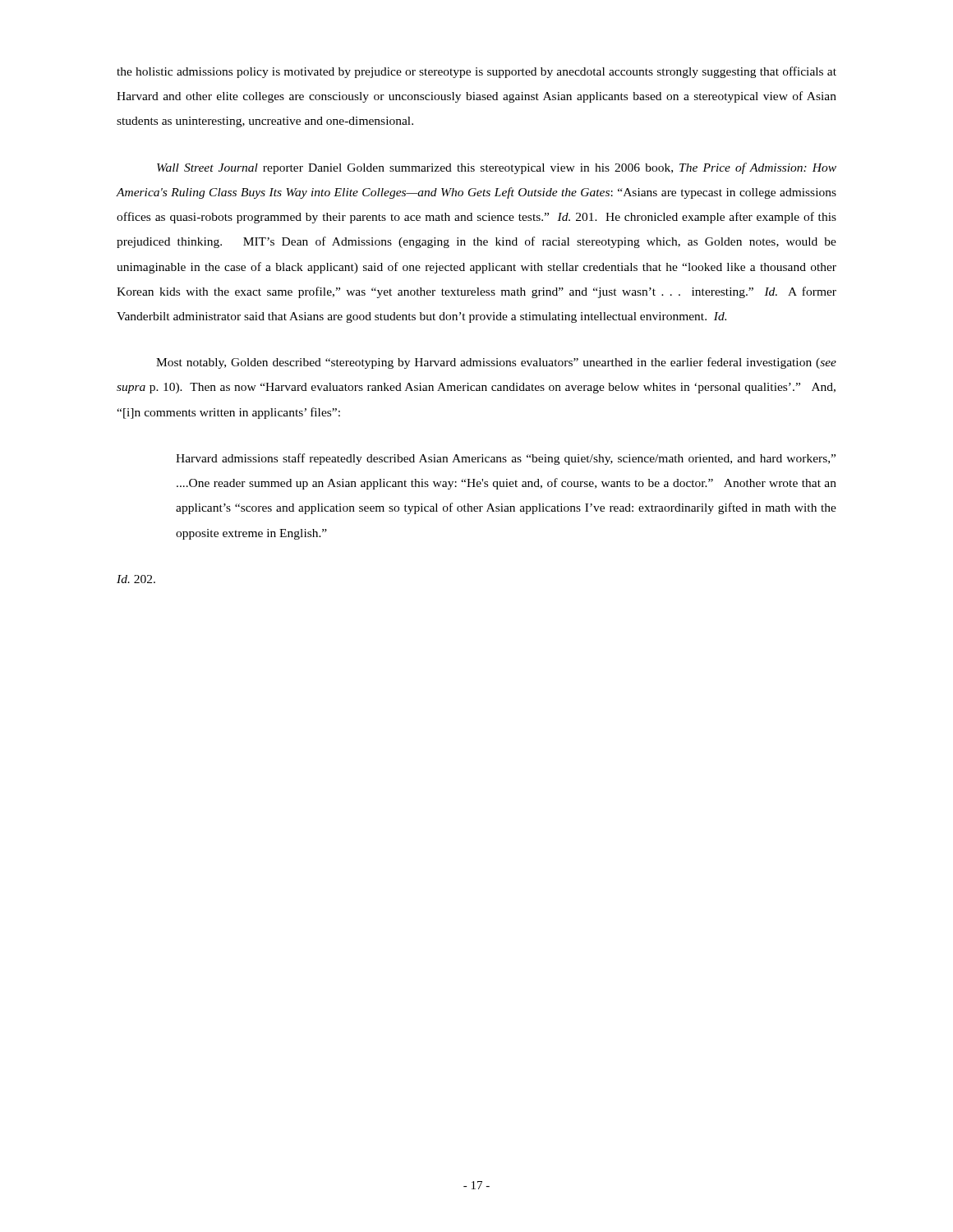Locate the text block with the text "the holistic admissions policy is"
Viewport: 953px width, 1232px height.
(x=476, y=96)
